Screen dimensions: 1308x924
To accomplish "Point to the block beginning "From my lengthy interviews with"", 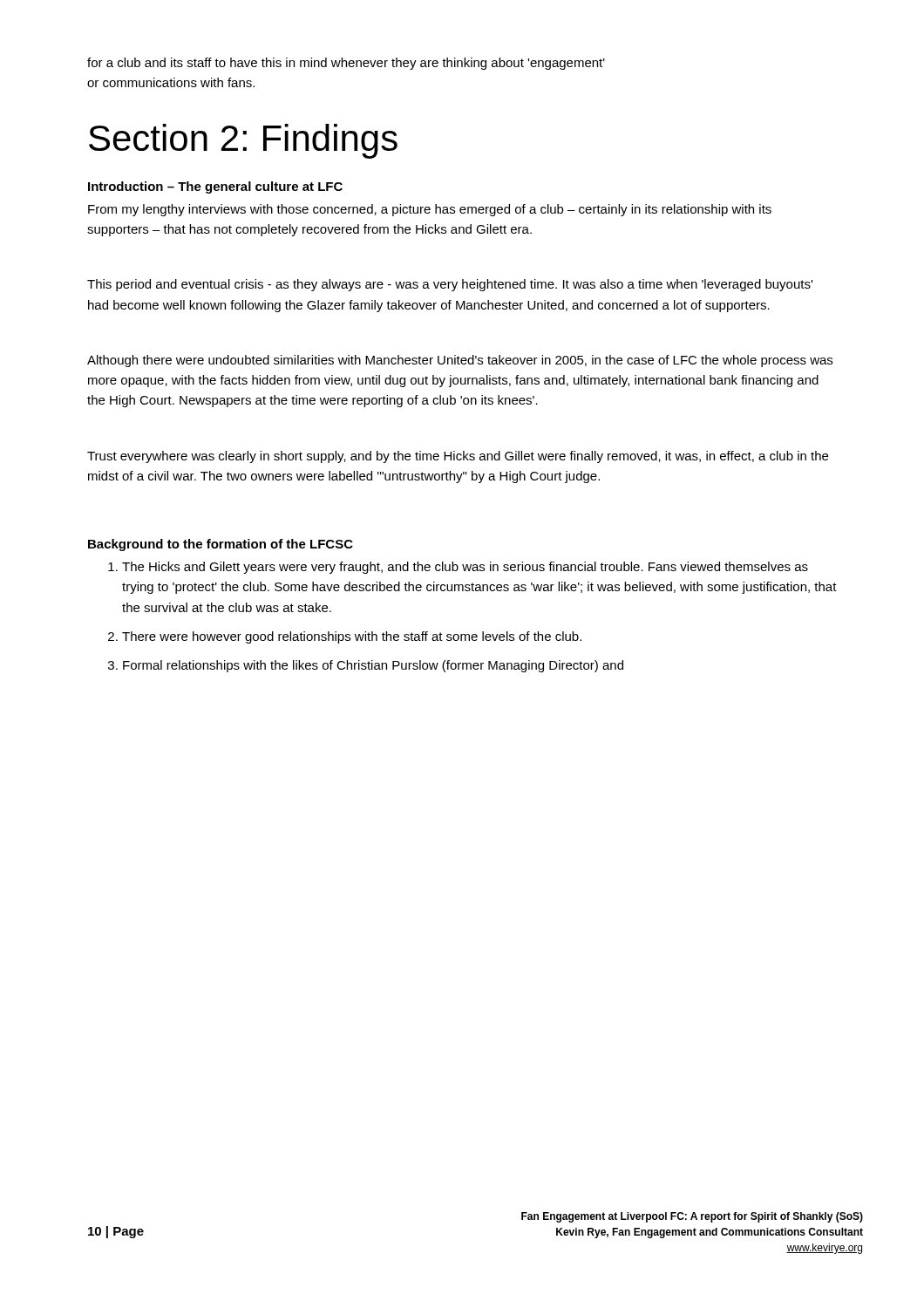I will (429, 219).
